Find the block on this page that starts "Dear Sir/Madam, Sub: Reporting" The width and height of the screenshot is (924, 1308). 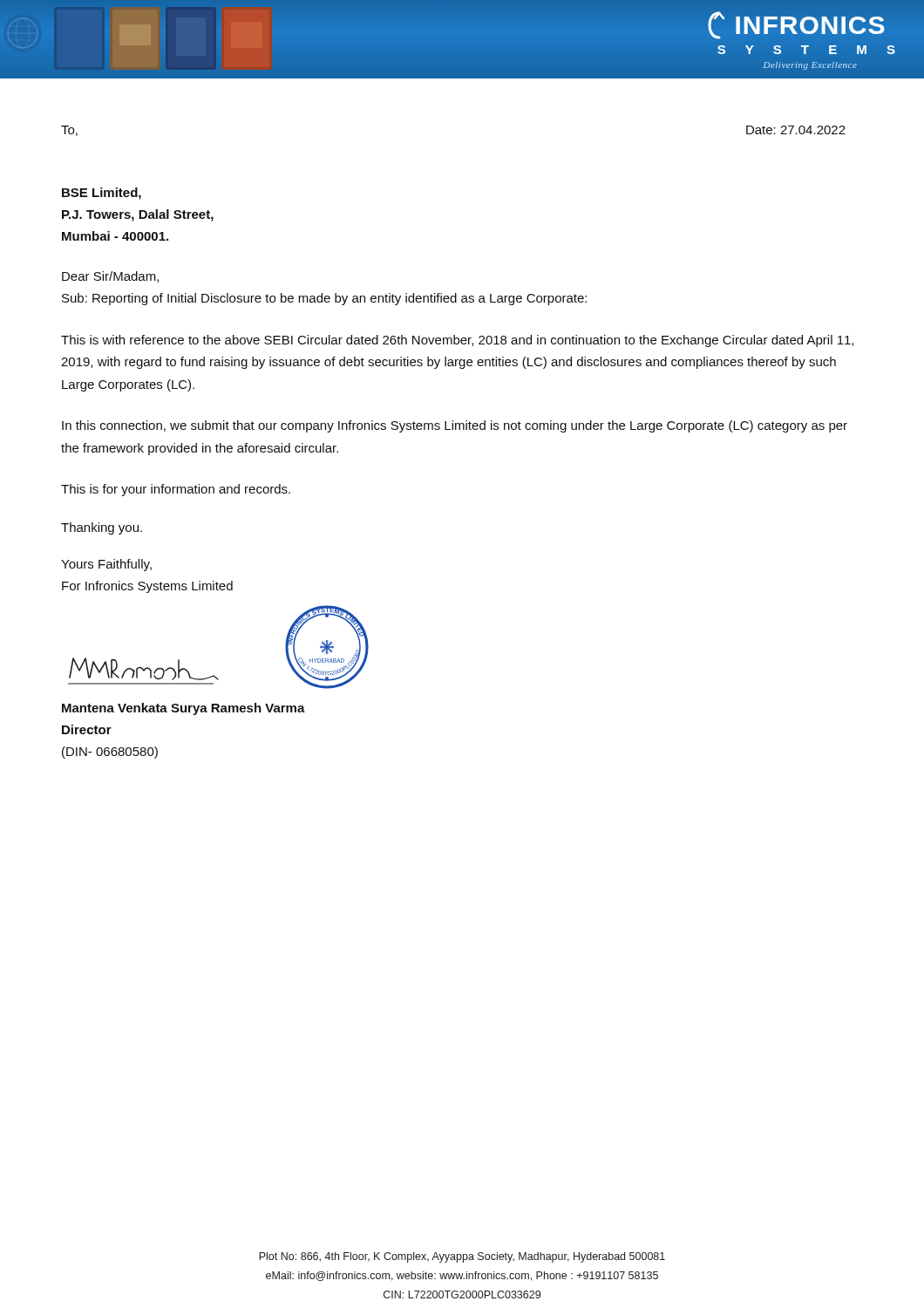pos(324,287)
